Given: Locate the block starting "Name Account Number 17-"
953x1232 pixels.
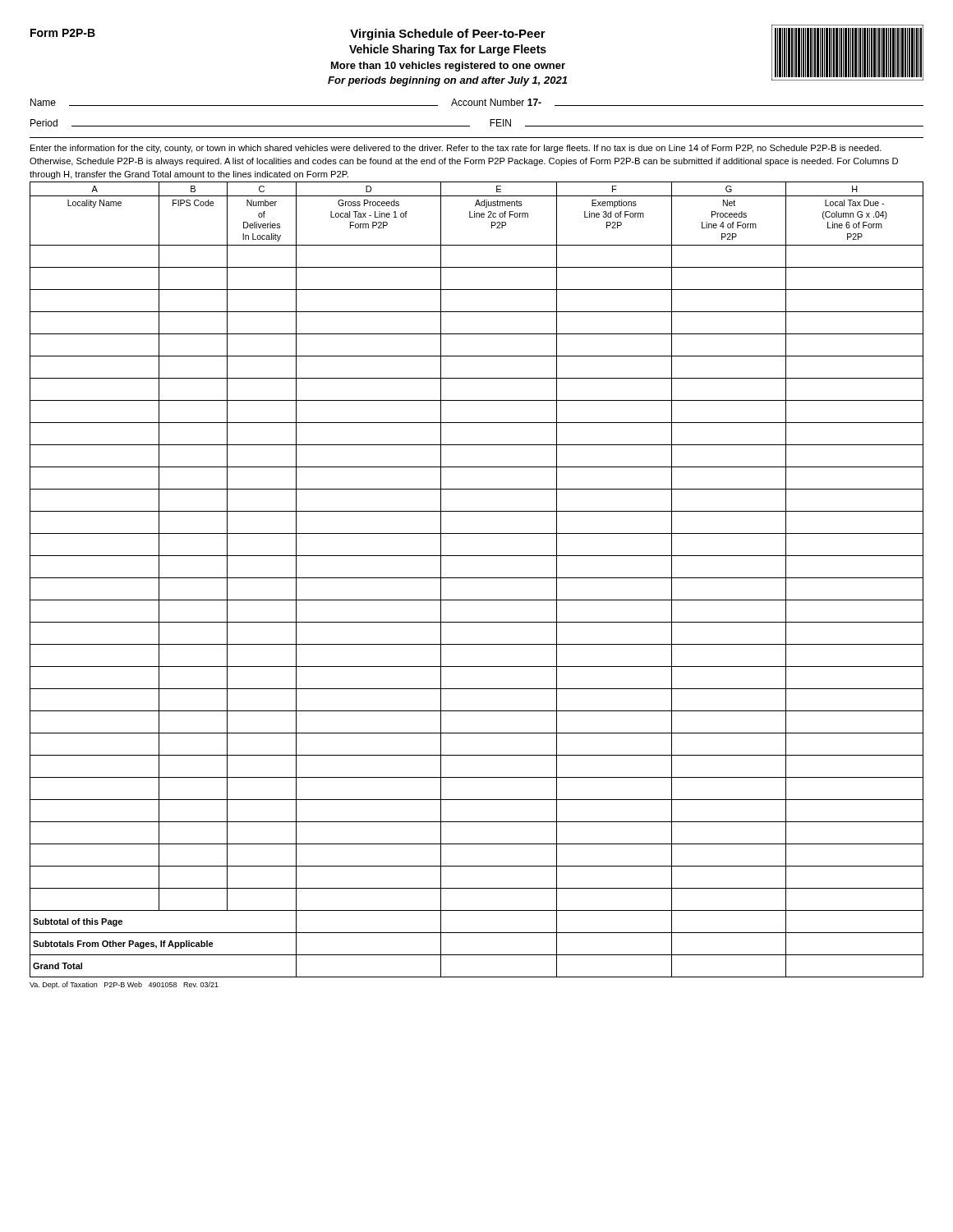Looking at the screenshot, I should tap(476, 101).
